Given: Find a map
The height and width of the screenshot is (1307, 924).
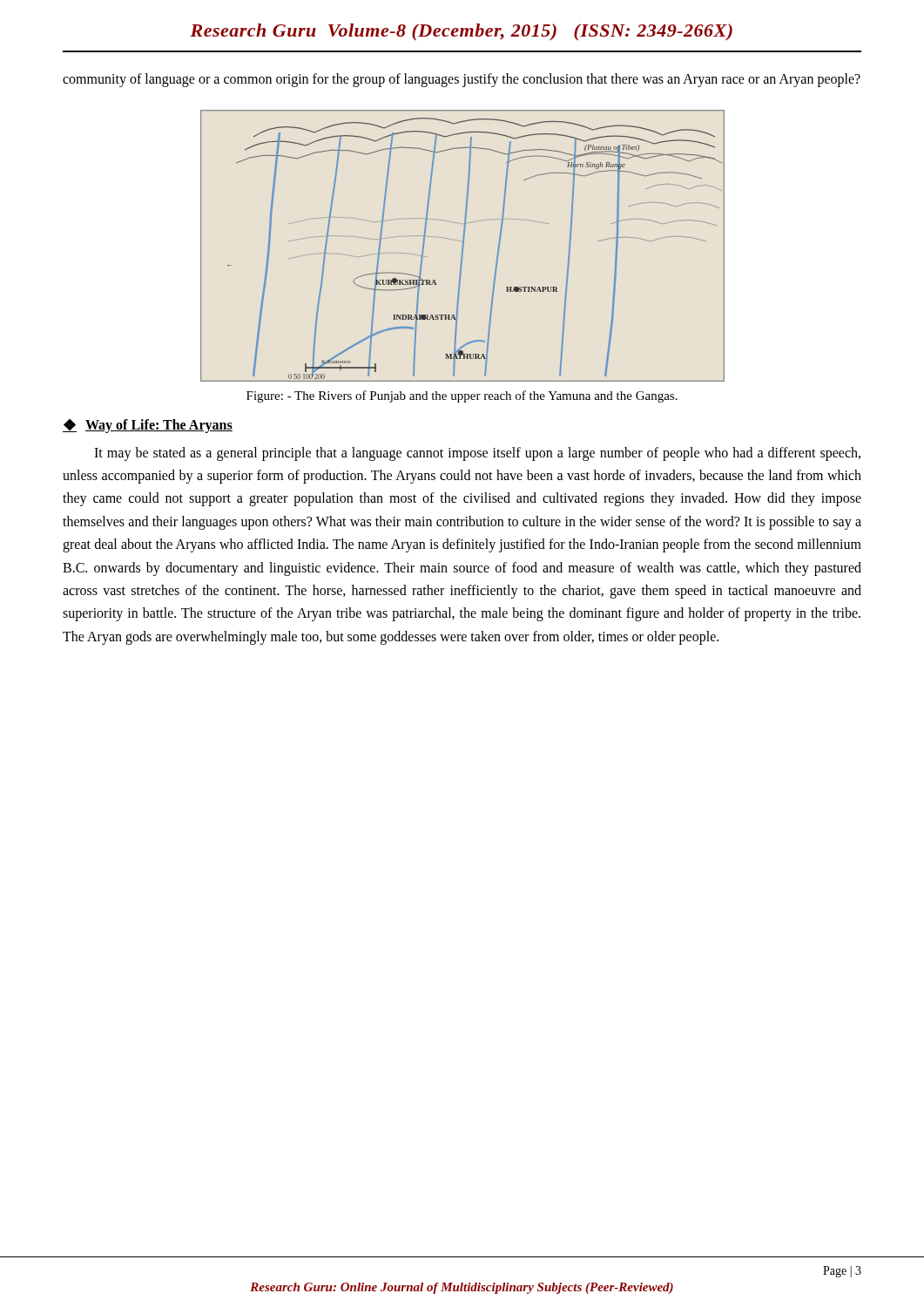Looking at the screenshot, I should point(462,245).
